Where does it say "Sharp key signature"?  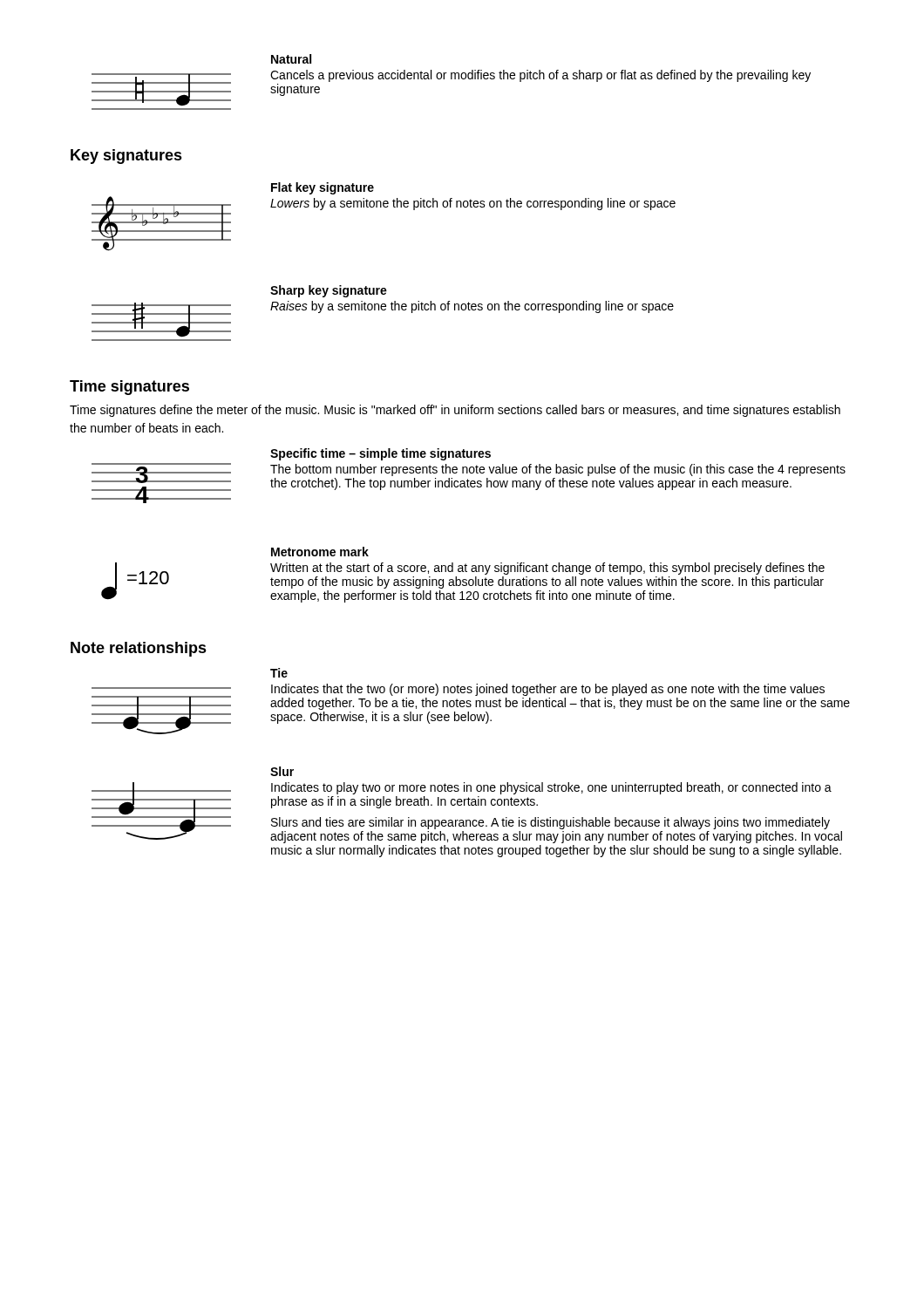[329, 290]
